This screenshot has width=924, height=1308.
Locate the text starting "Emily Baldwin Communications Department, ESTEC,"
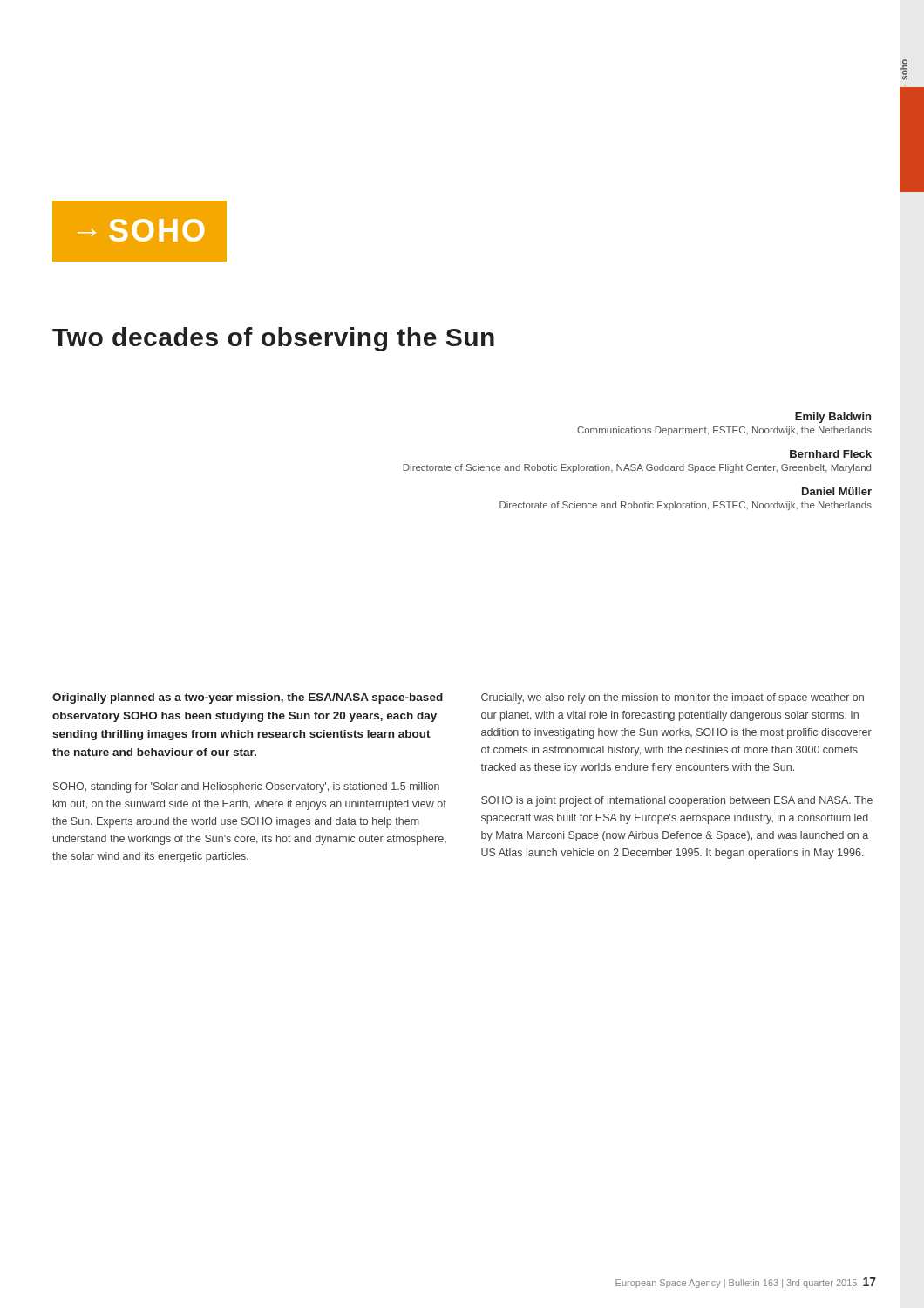(x=575, y=422)
